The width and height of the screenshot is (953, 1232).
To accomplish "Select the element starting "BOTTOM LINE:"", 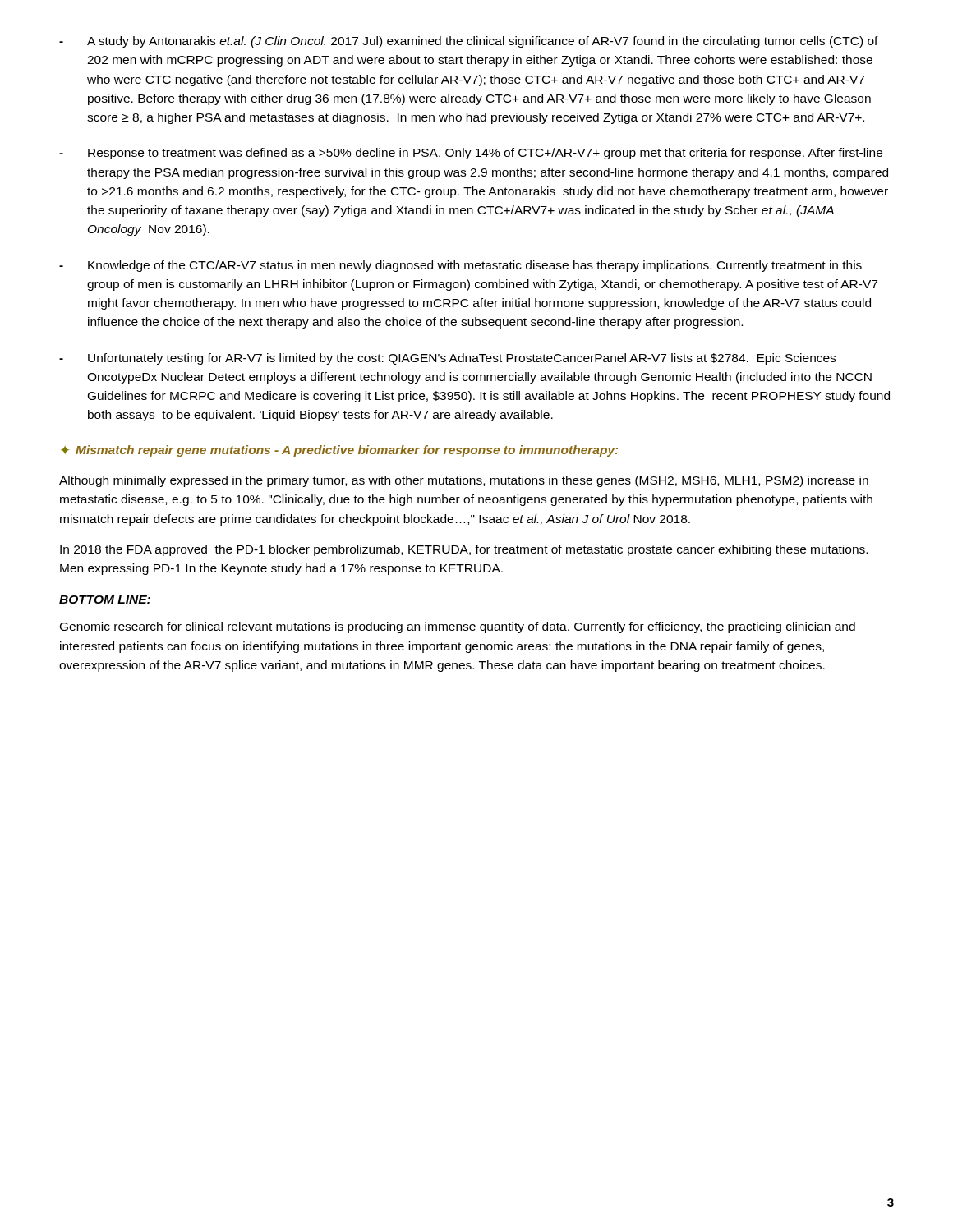I will pos(105,599).
